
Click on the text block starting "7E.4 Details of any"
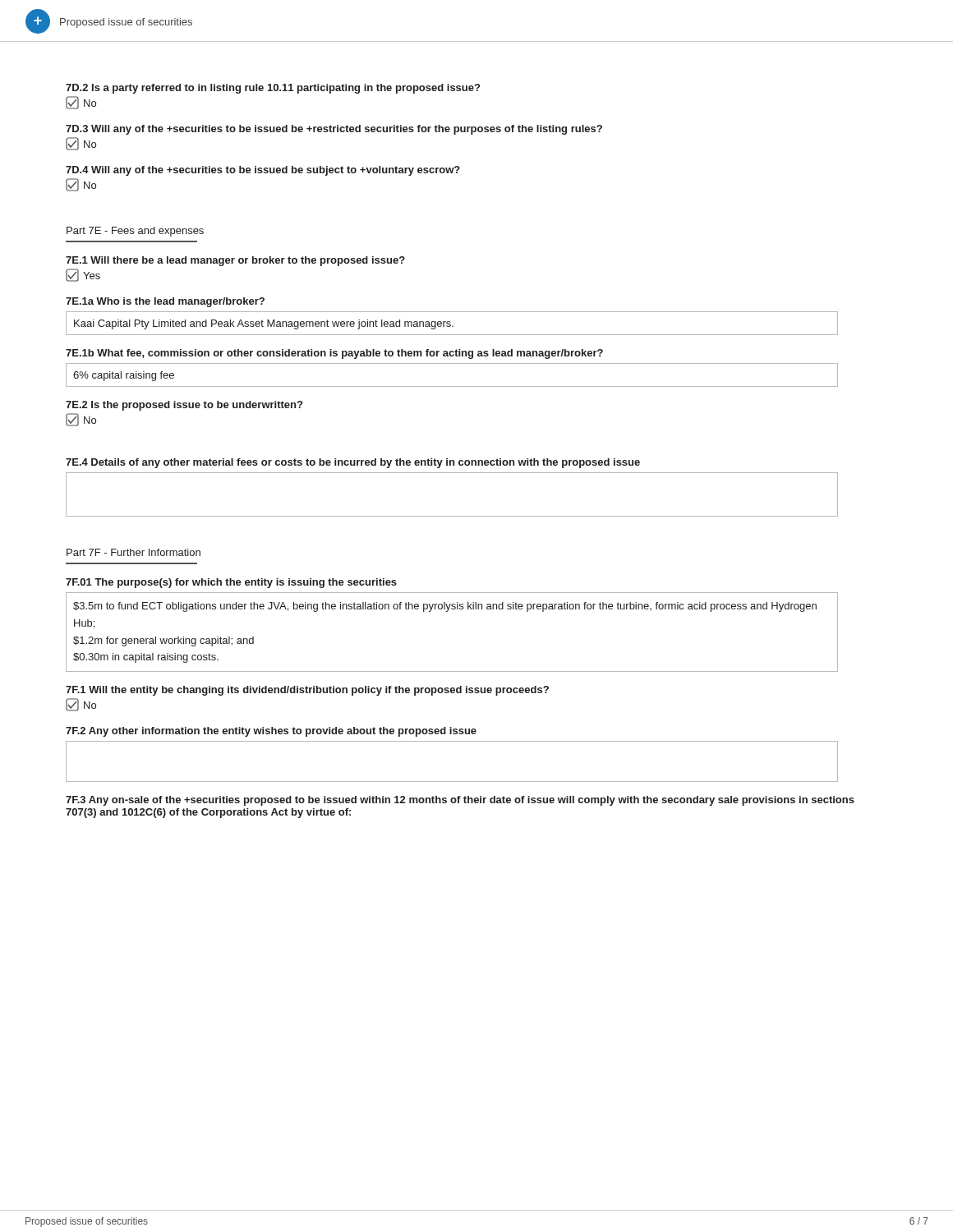pos(476,462)
